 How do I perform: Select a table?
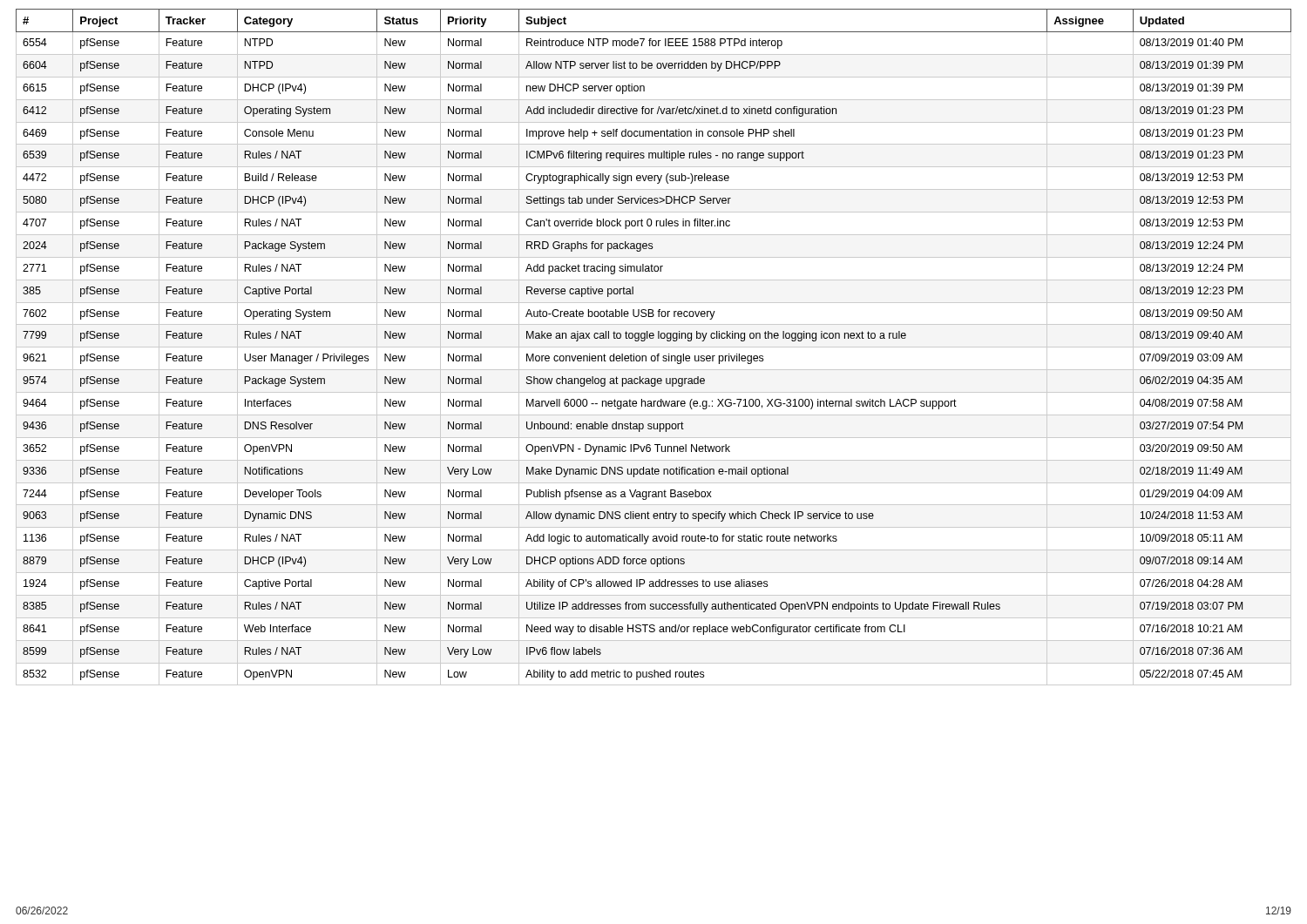pos(654,347)
